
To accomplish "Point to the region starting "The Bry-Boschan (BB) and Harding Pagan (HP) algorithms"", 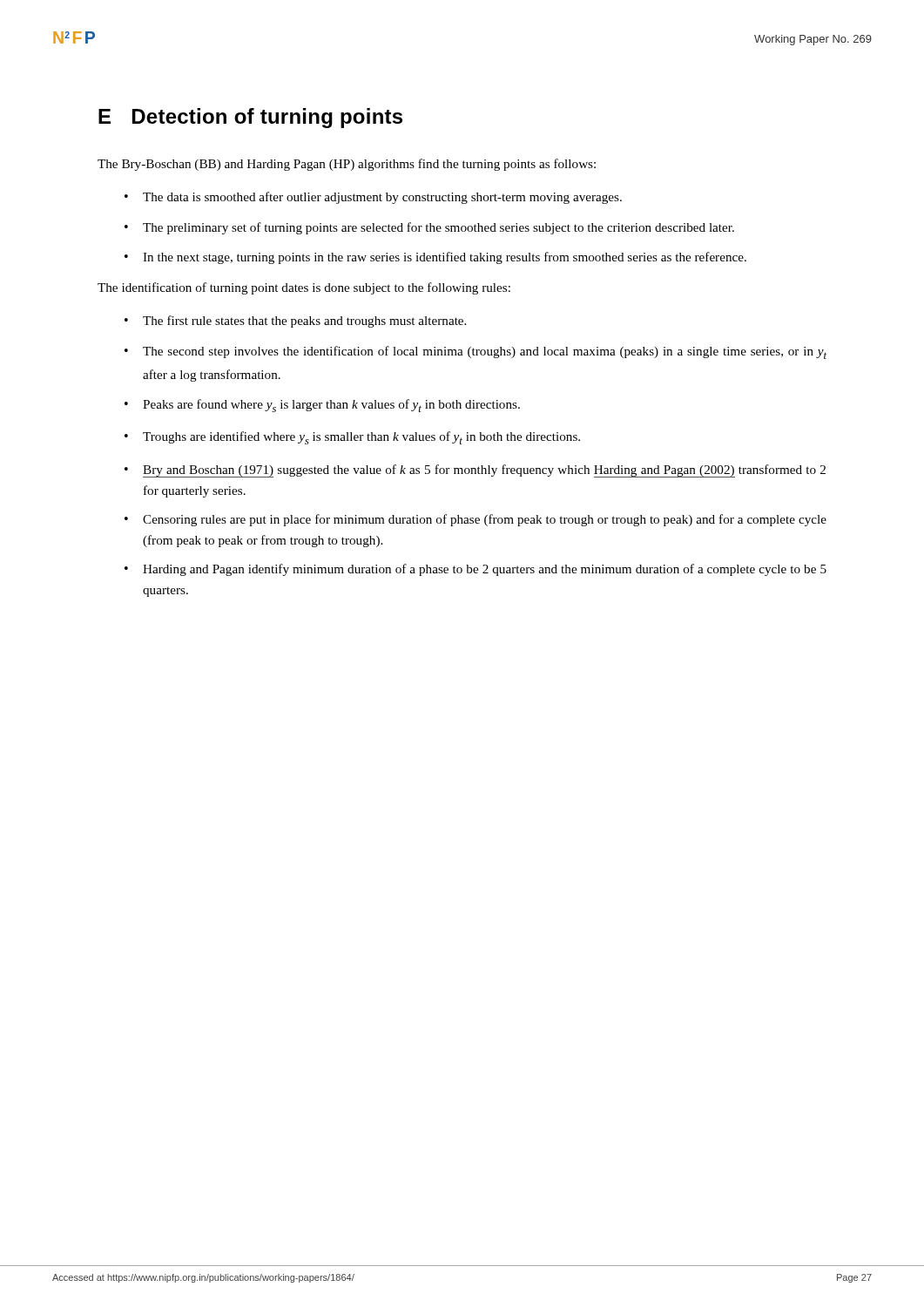I will [x=347, y=164].
